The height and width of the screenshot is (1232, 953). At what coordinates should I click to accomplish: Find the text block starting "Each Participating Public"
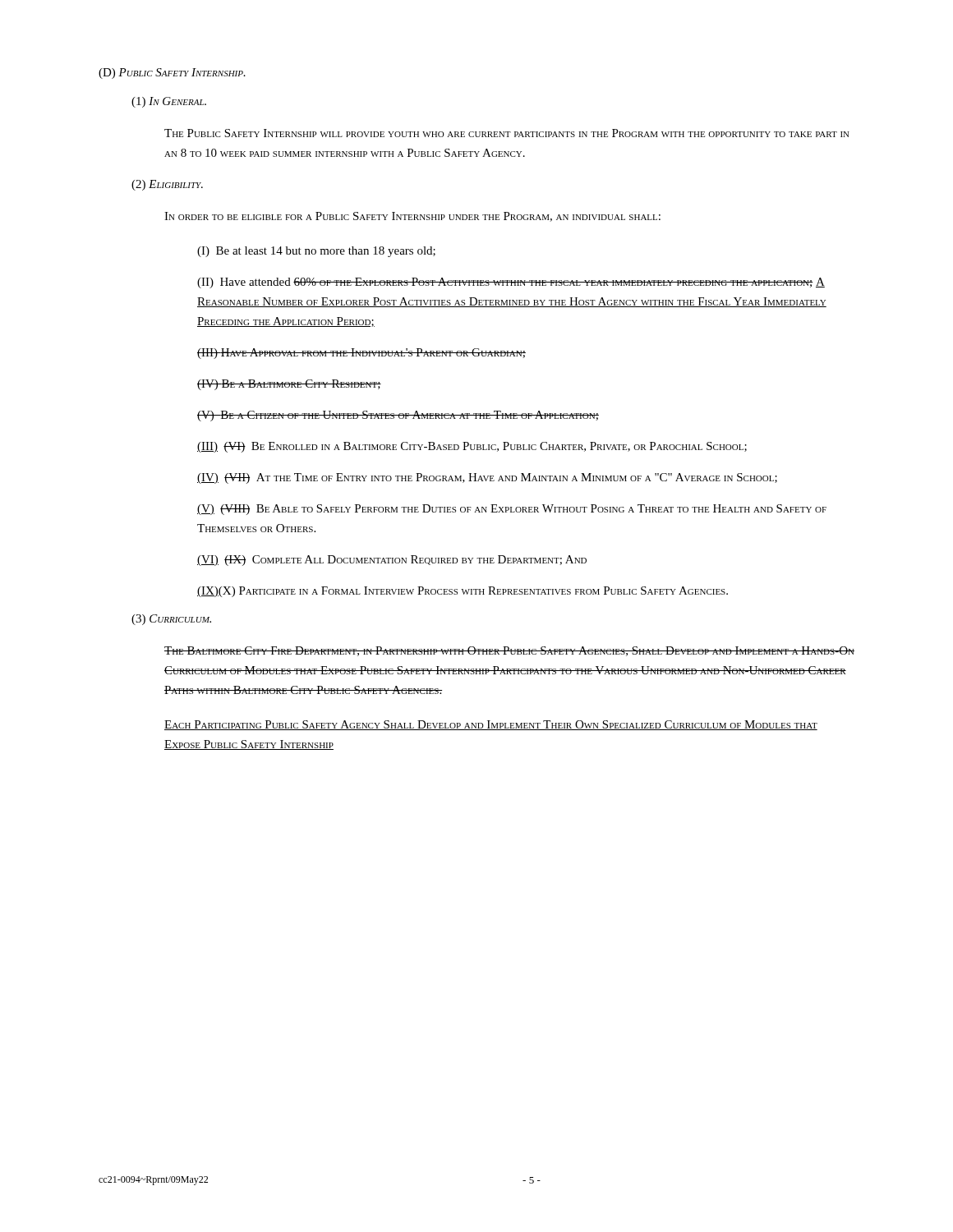(x=491, y=734)
